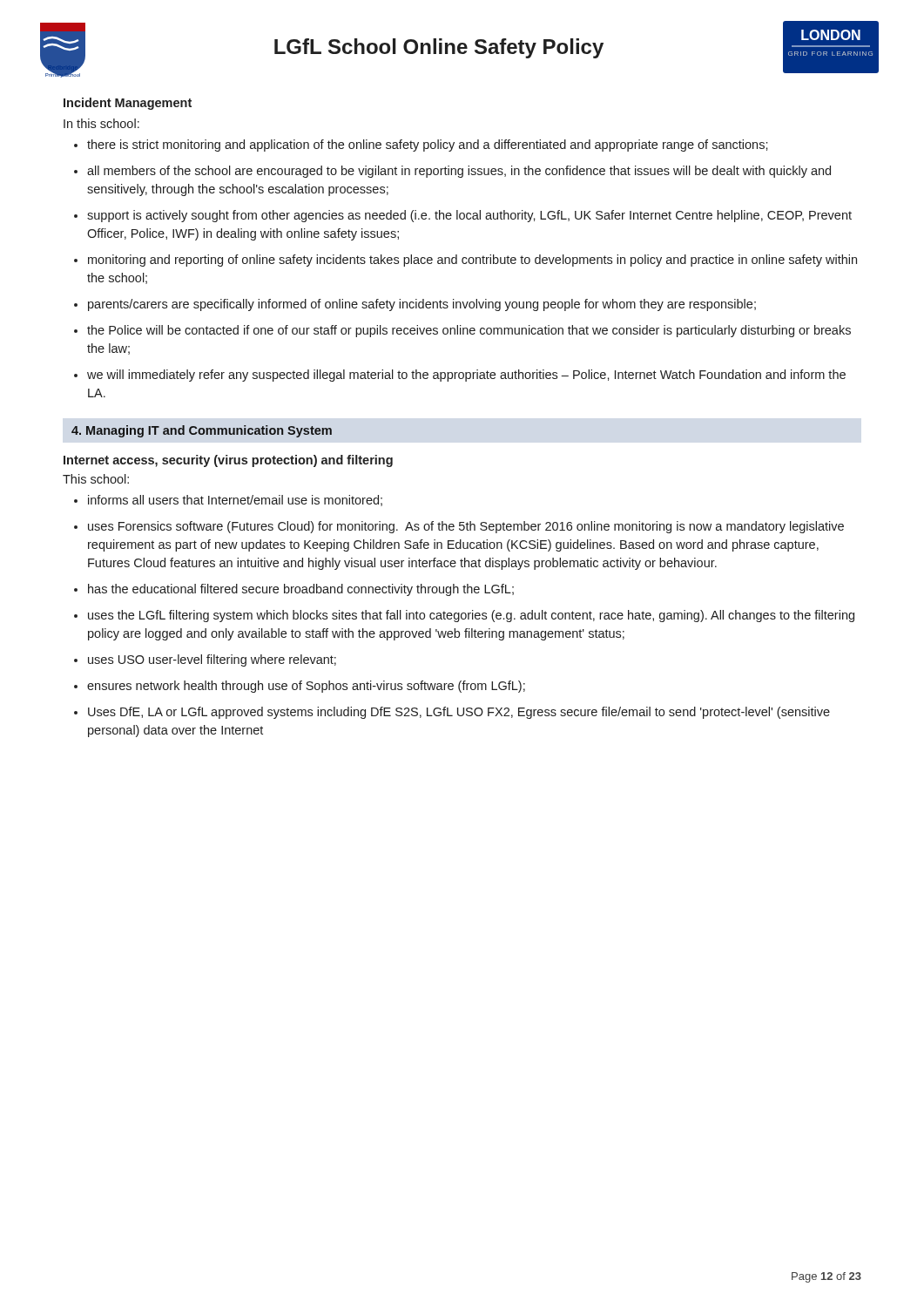Find the text starting "Uses DfE, LA or LGfL approved systems"
The width and height of the screenshot is (924, 1307).
pos(459,721)
